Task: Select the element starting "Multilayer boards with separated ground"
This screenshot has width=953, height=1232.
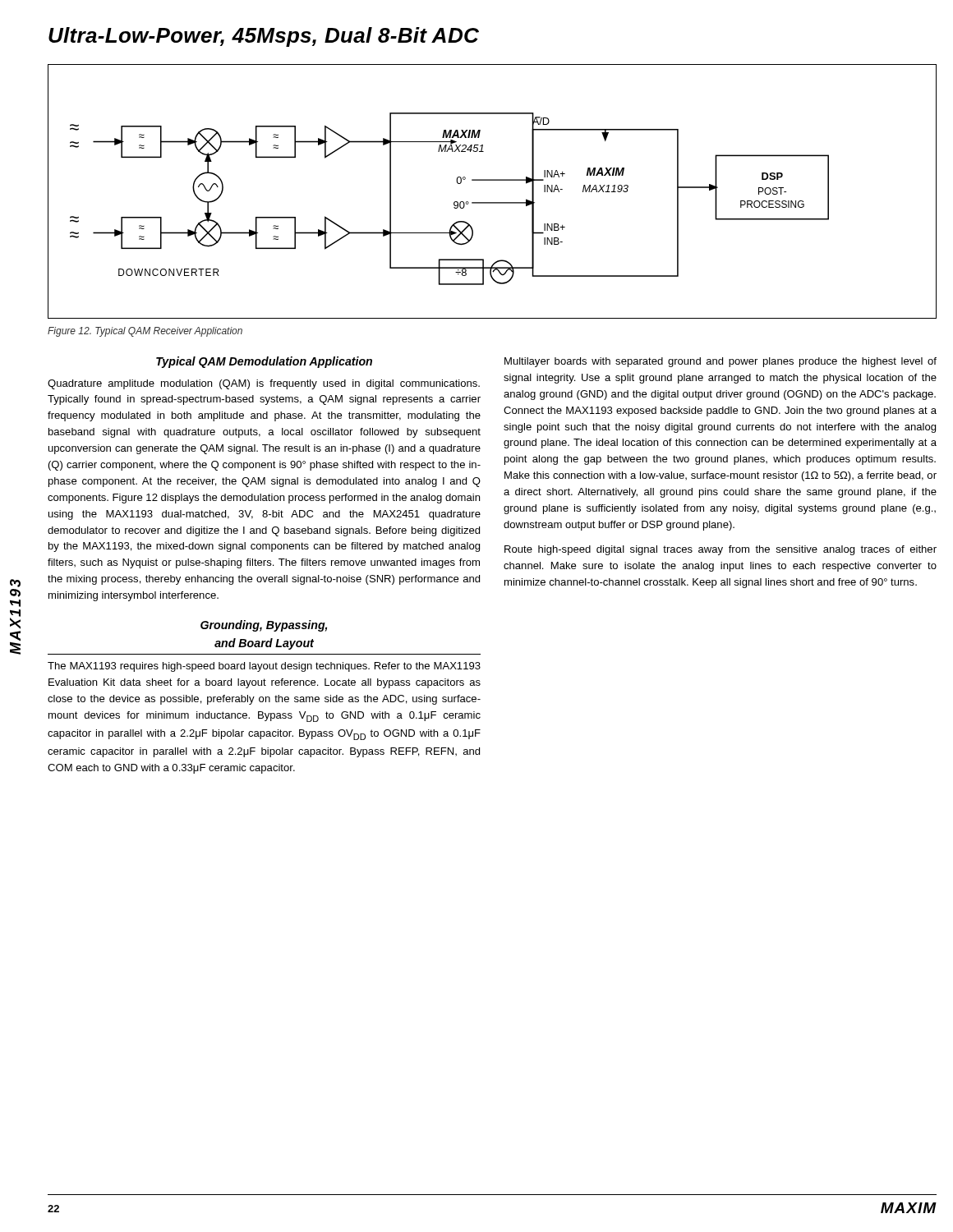Action: [720, 472]
